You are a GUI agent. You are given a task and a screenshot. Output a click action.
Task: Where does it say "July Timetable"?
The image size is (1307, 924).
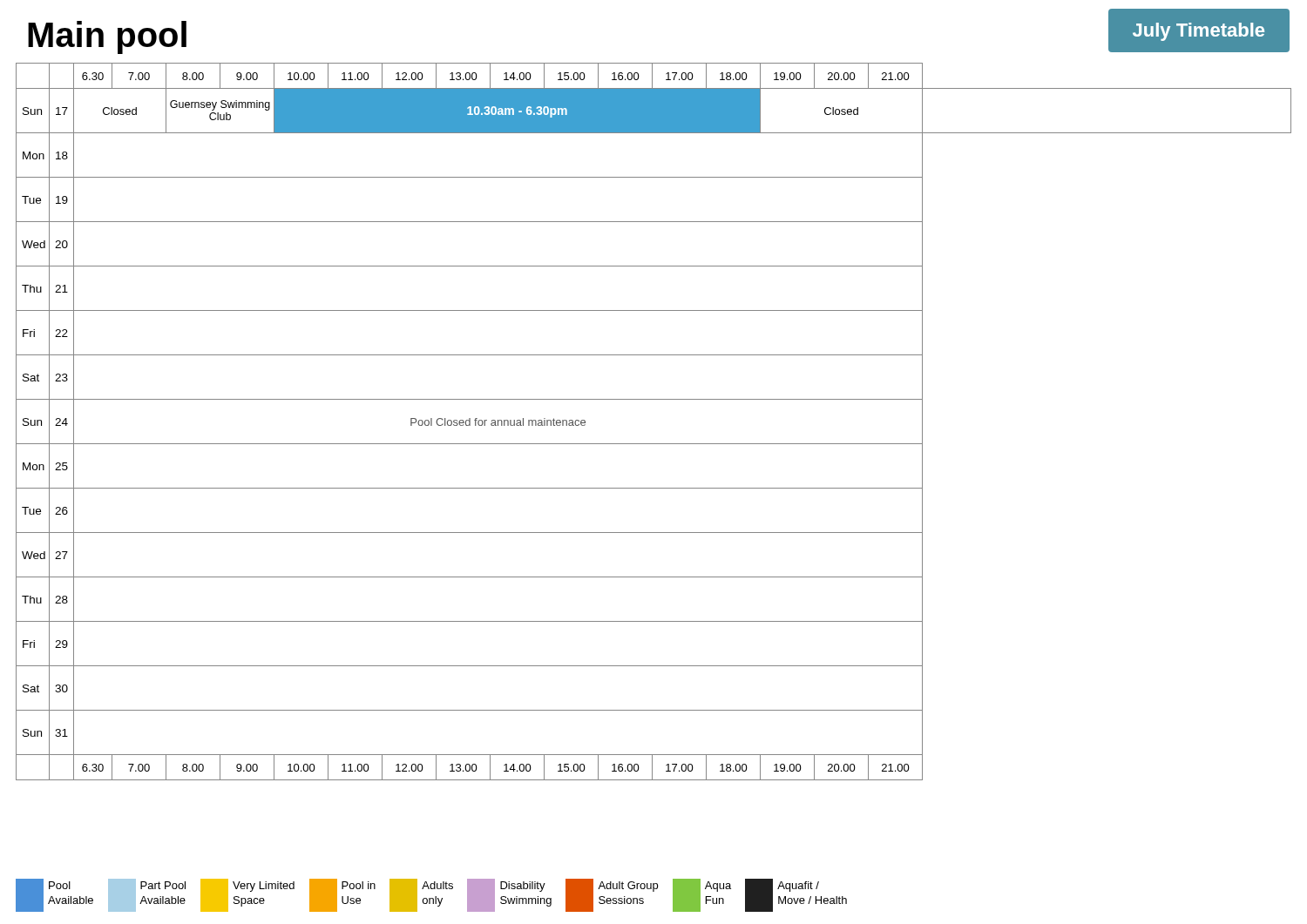pyautogui.click(x=1199, y=30)
